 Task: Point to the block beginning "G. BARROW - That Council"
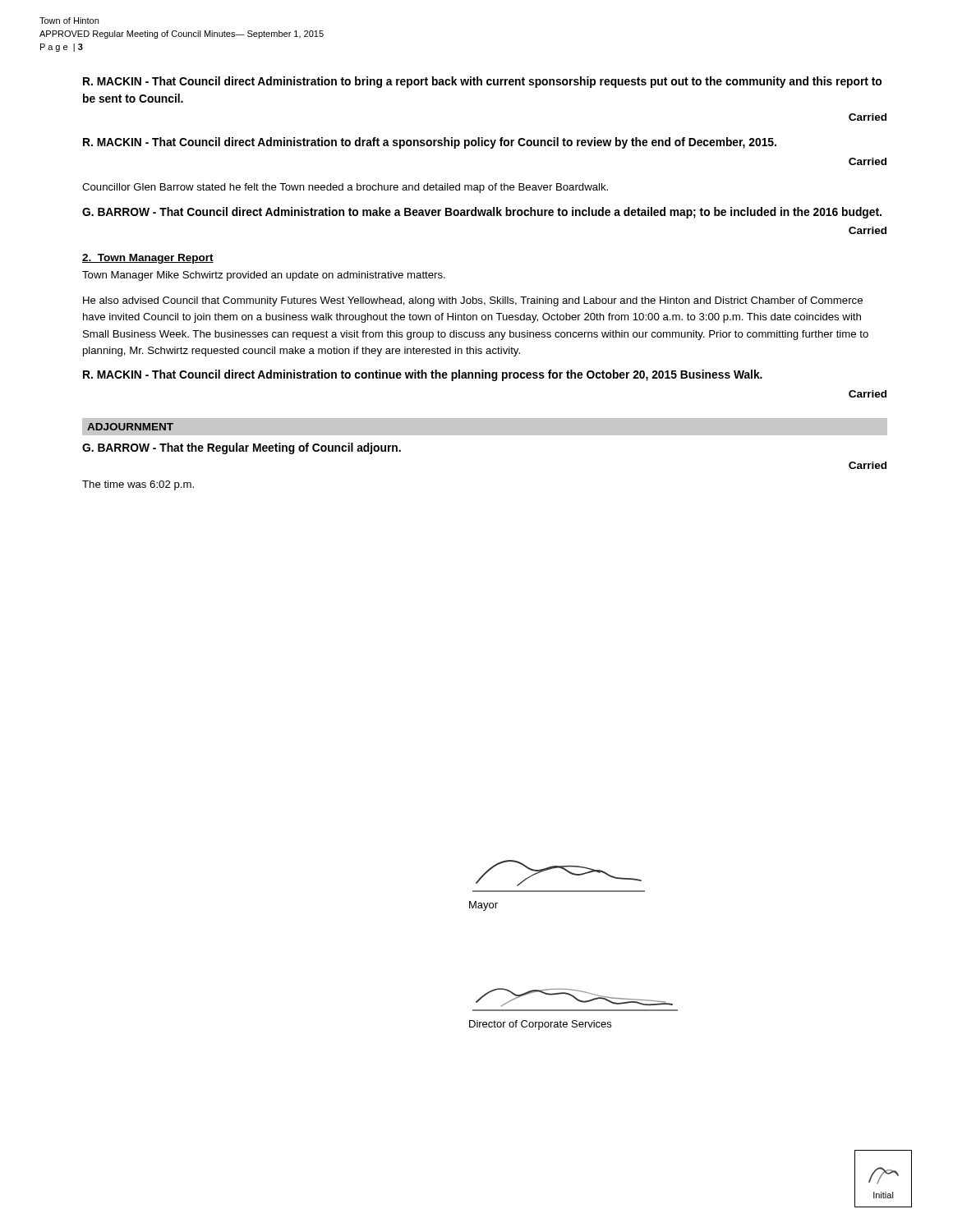coord(482,212)
